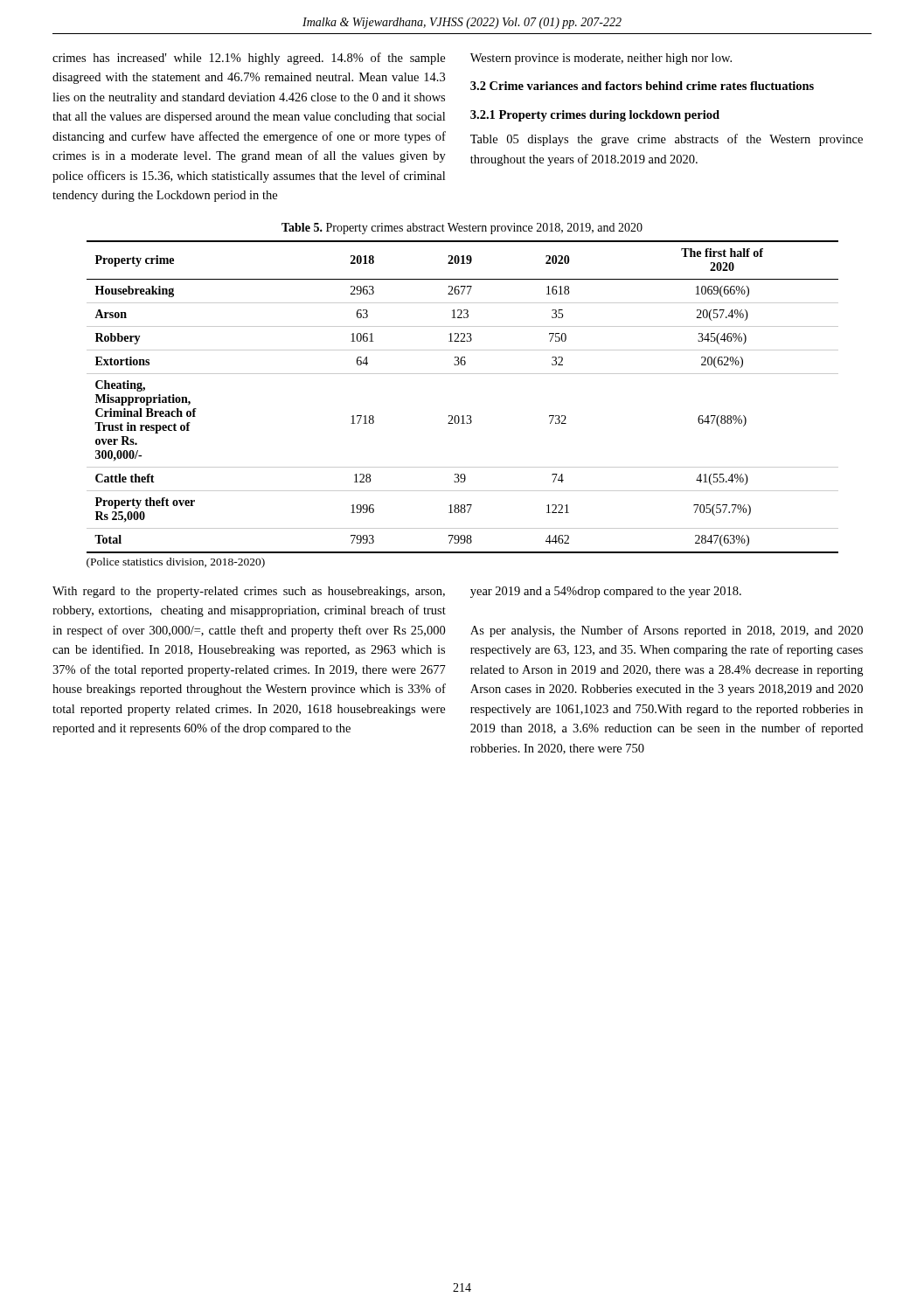Click the passage that begins "year 2019 and a 54%drop"
This screenshot has height=1311, width=924.
[x=667, y=669]
